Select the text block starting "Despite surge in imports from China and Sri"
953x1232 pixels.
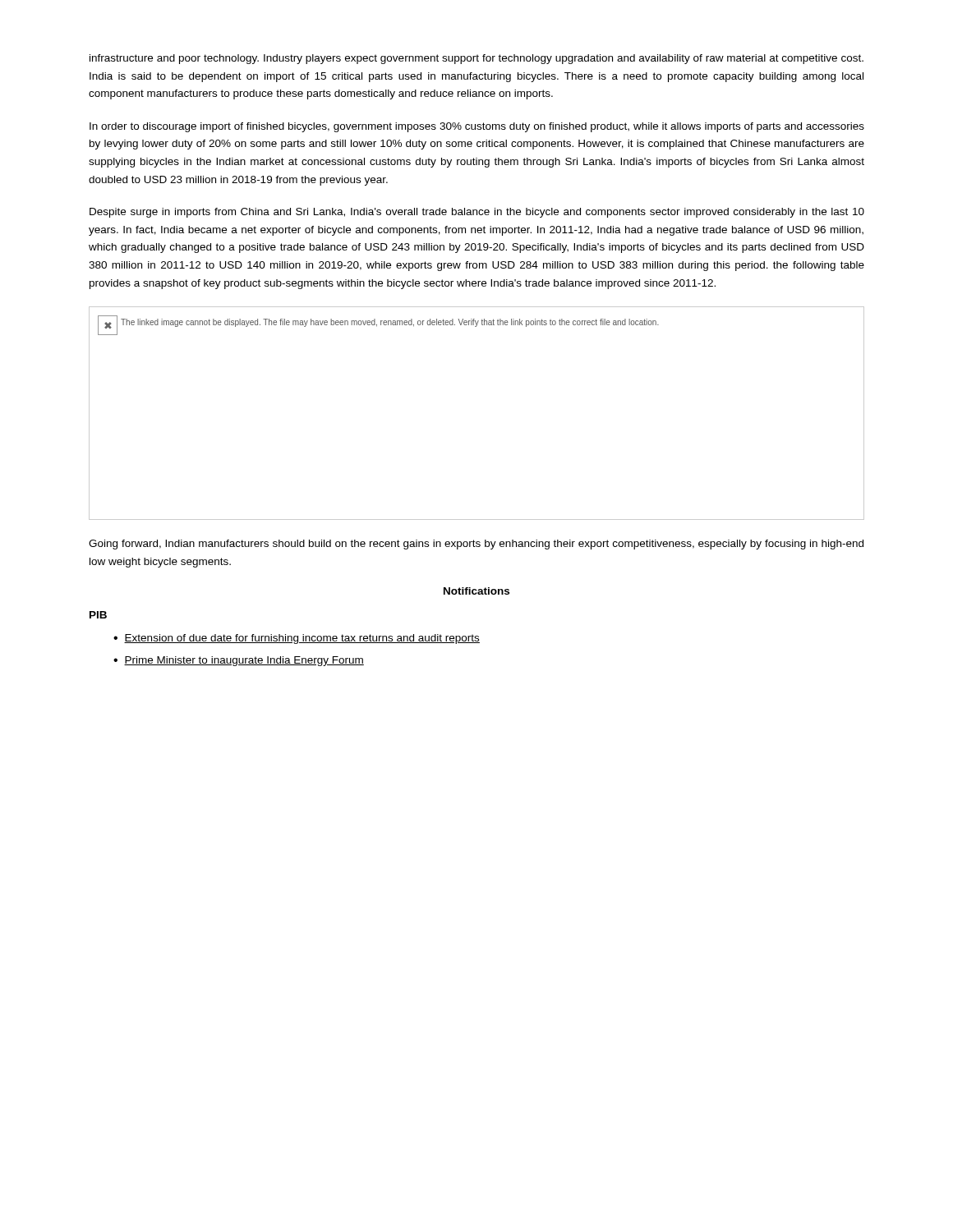pos(476,247)
